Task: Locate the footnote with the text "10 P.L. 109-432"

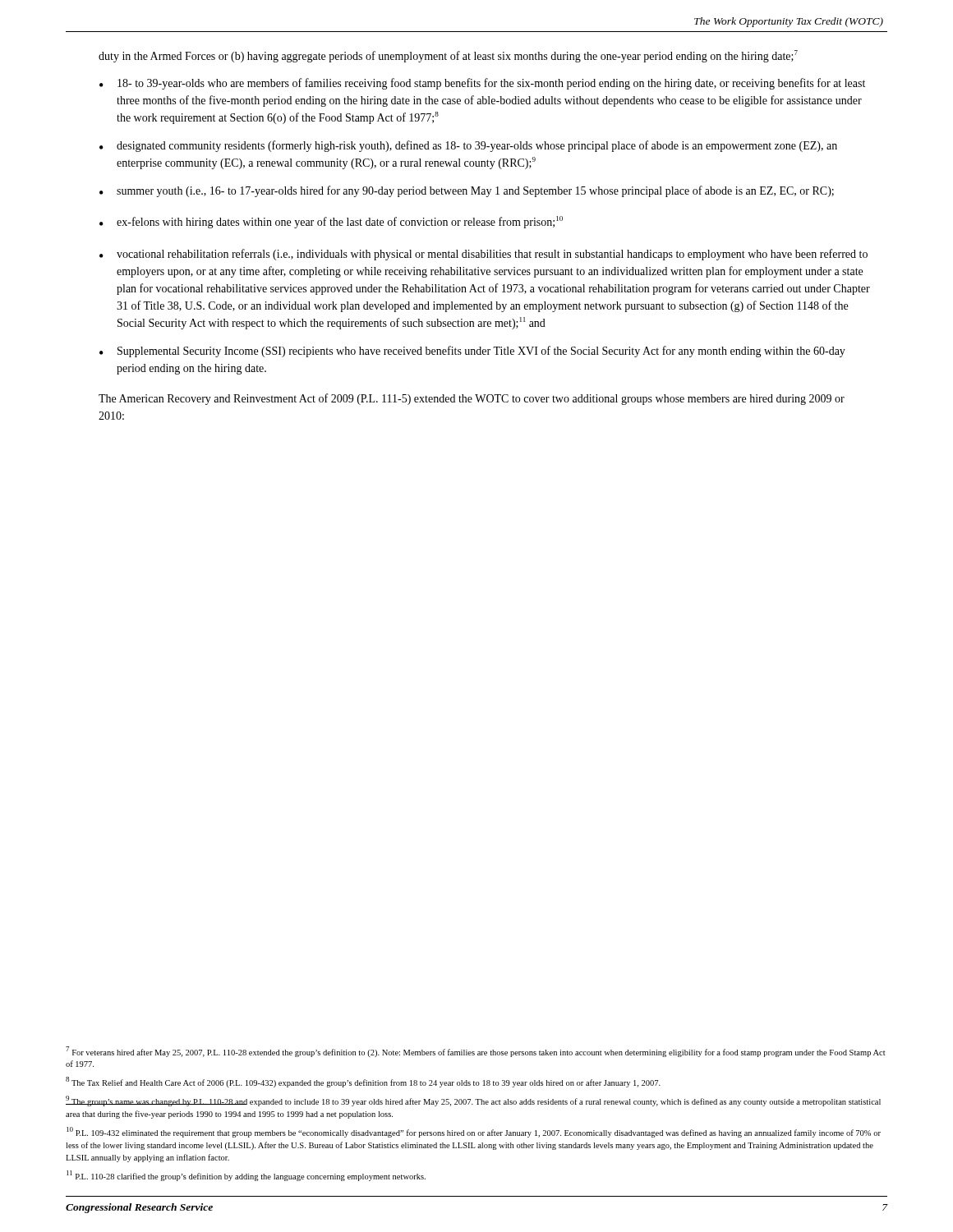Action: point(473,1144)
